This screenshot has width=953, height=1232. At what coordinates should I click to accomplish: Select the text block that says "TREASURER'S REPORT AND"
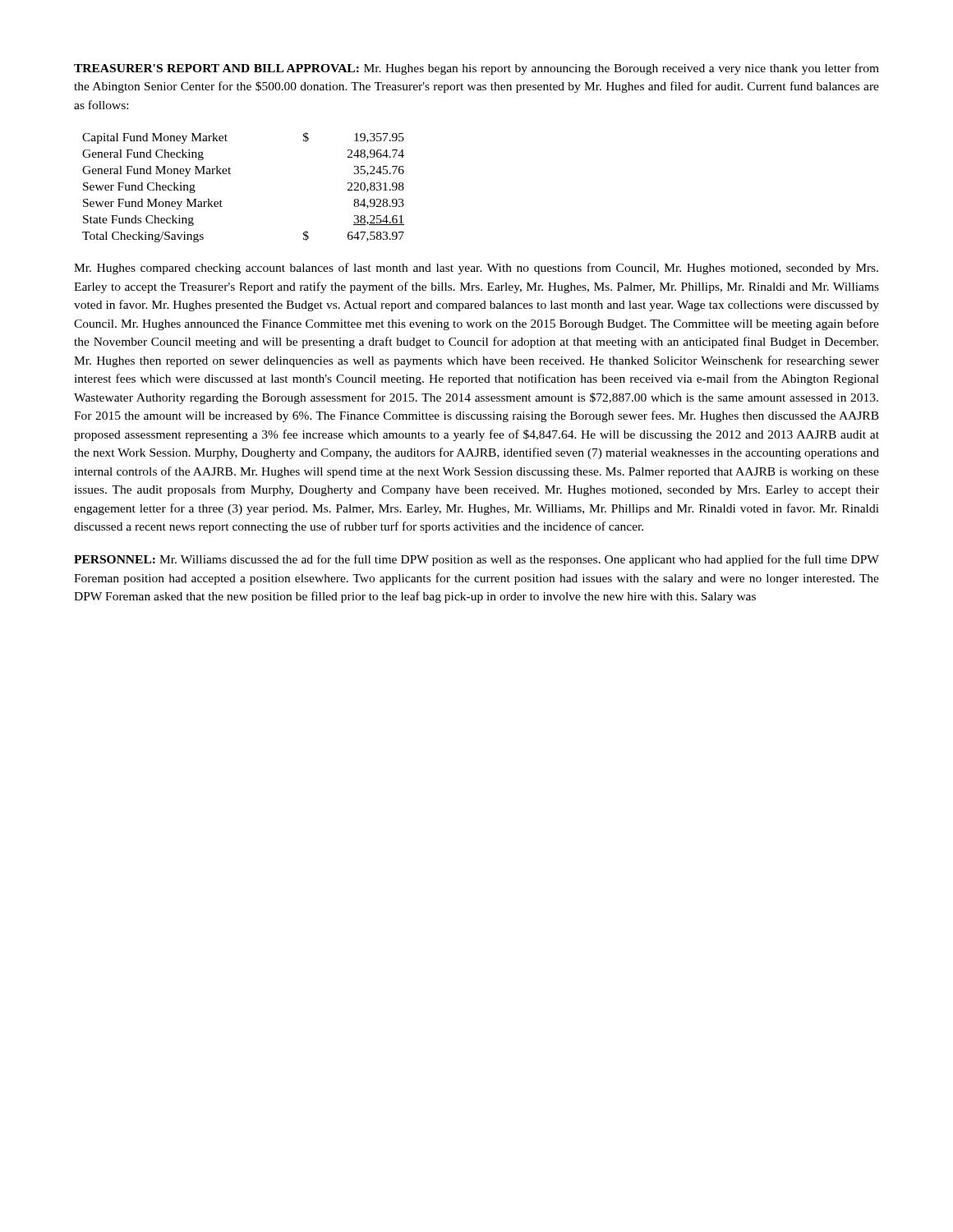476,86
